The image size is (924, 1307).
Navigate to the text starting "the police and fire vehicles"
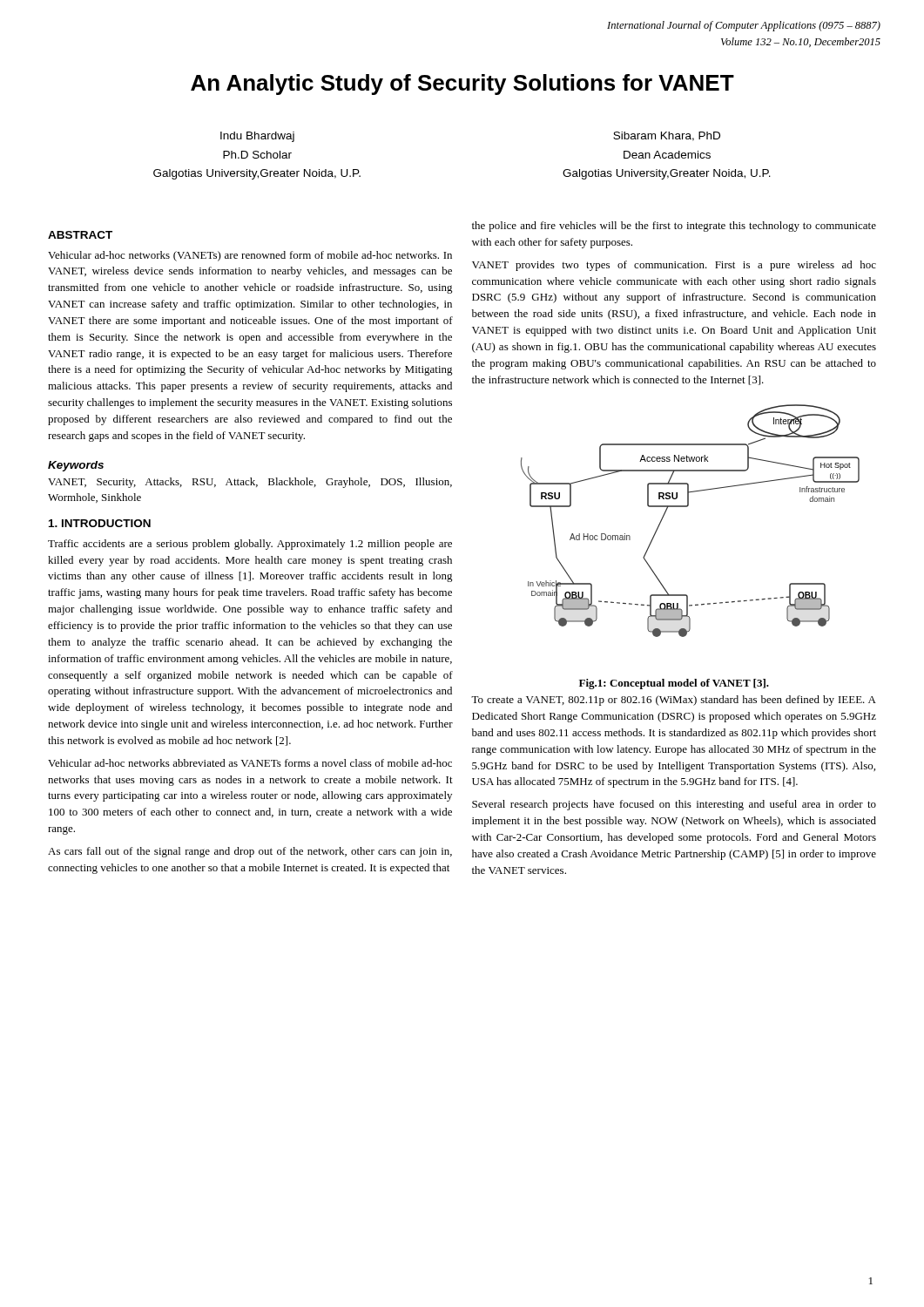(x=674, y=303)
